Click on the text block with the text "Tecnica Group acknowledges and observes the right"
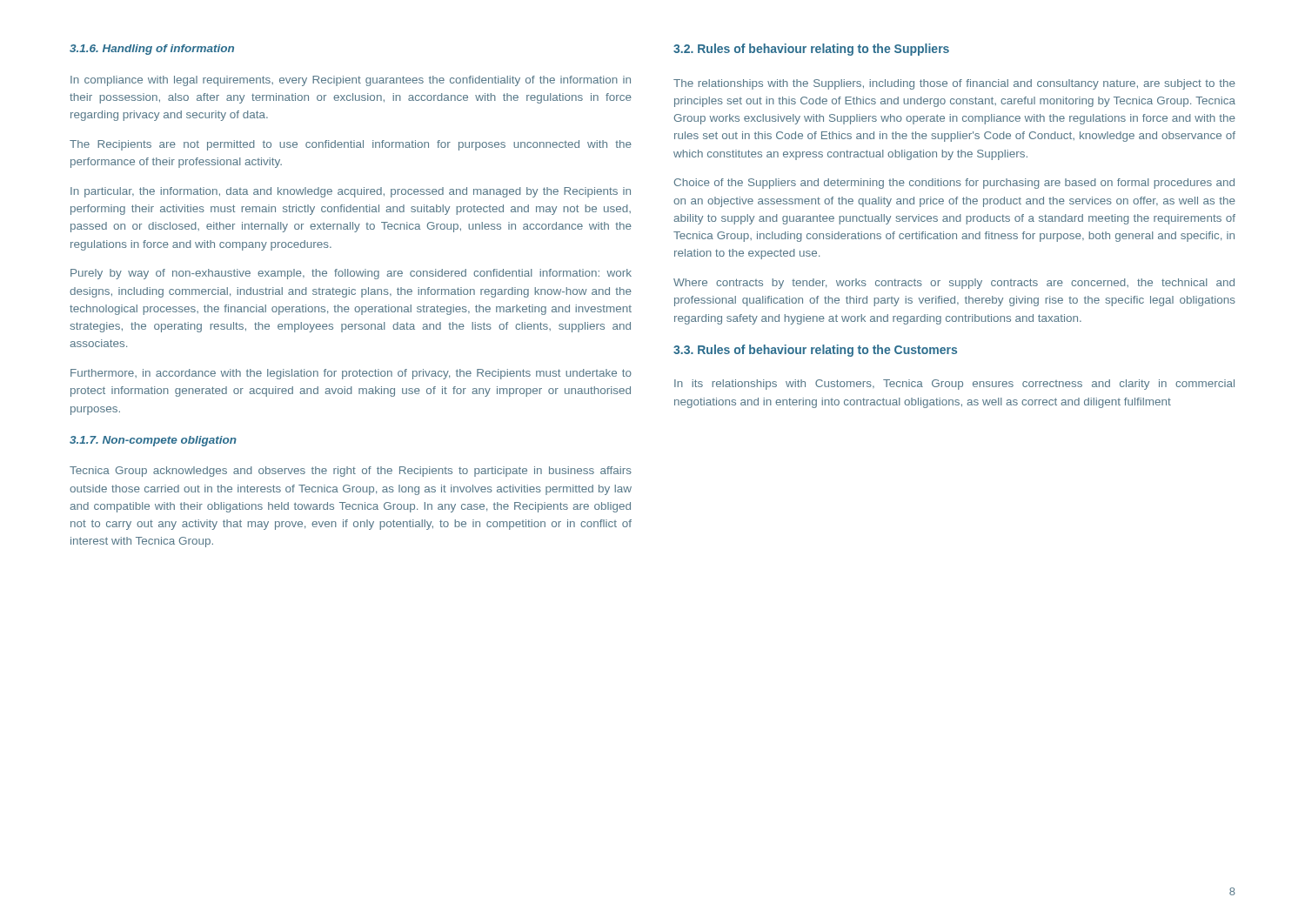The image size is (1305, 924). (351, 506)
